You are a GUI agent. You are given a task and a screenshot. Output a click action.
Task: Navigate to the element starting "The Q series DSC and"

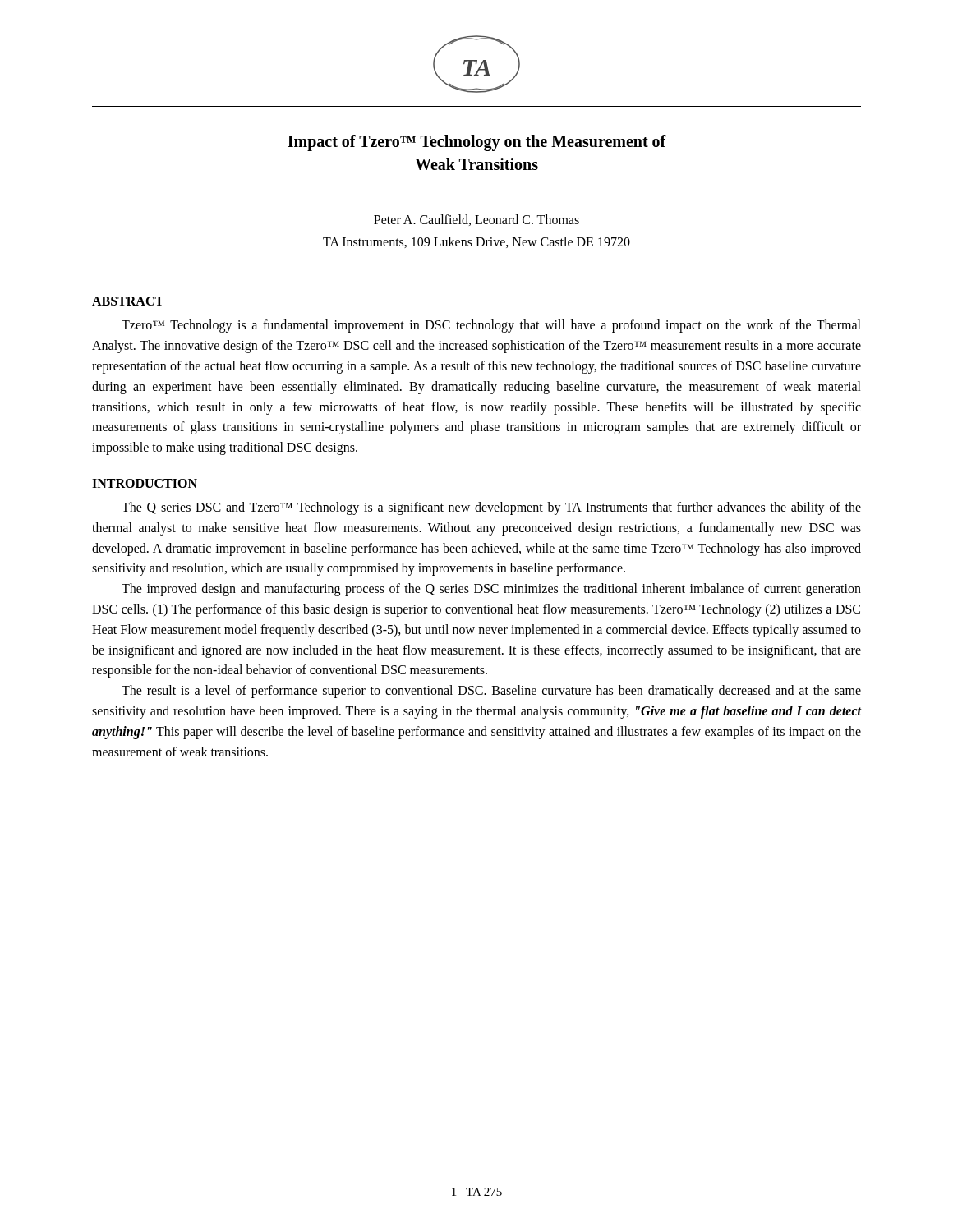[x=476, y=630]
